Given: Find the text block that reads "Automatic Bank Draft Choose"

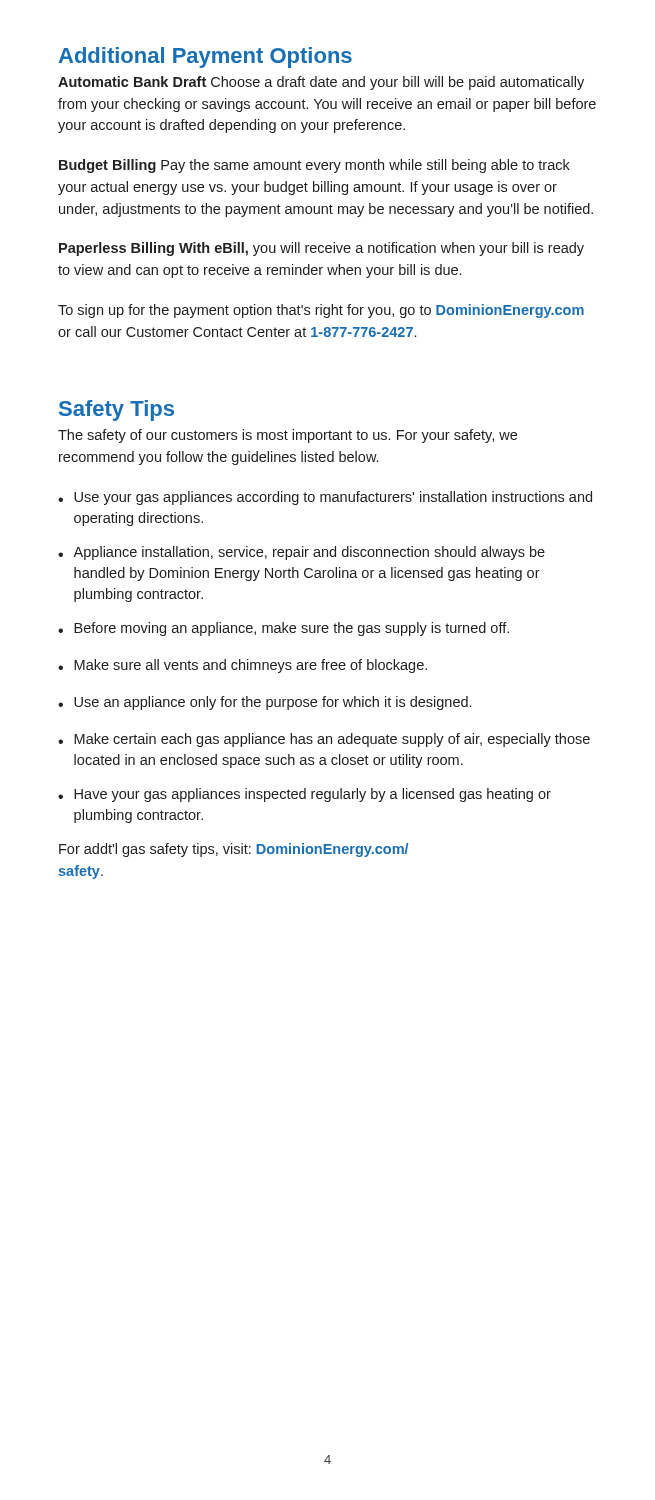Looking at the screenshot, I should coord(327,104).
